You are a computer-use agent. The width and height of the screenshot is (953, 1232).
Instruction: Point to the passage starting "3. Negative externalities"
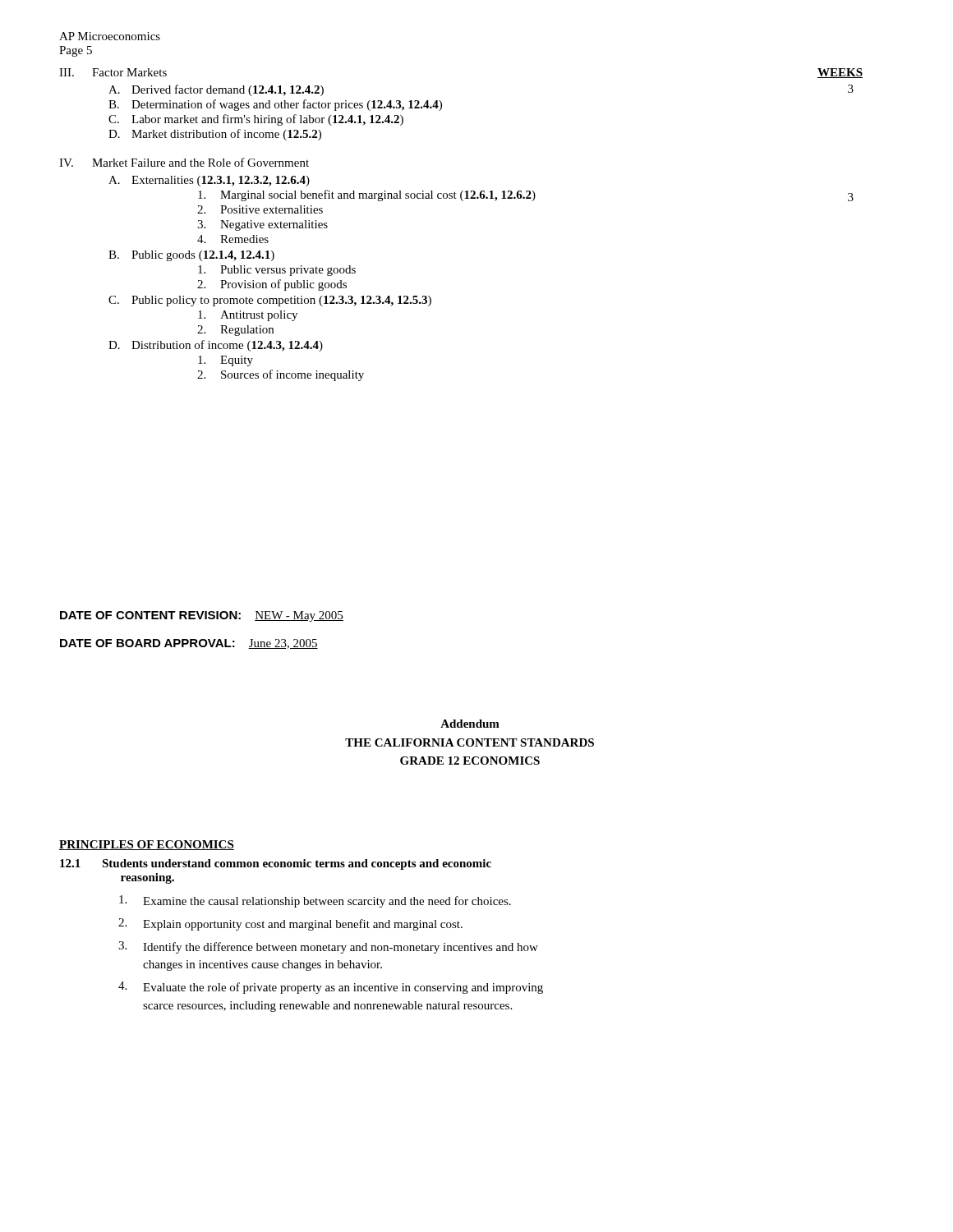coord(263,225)
